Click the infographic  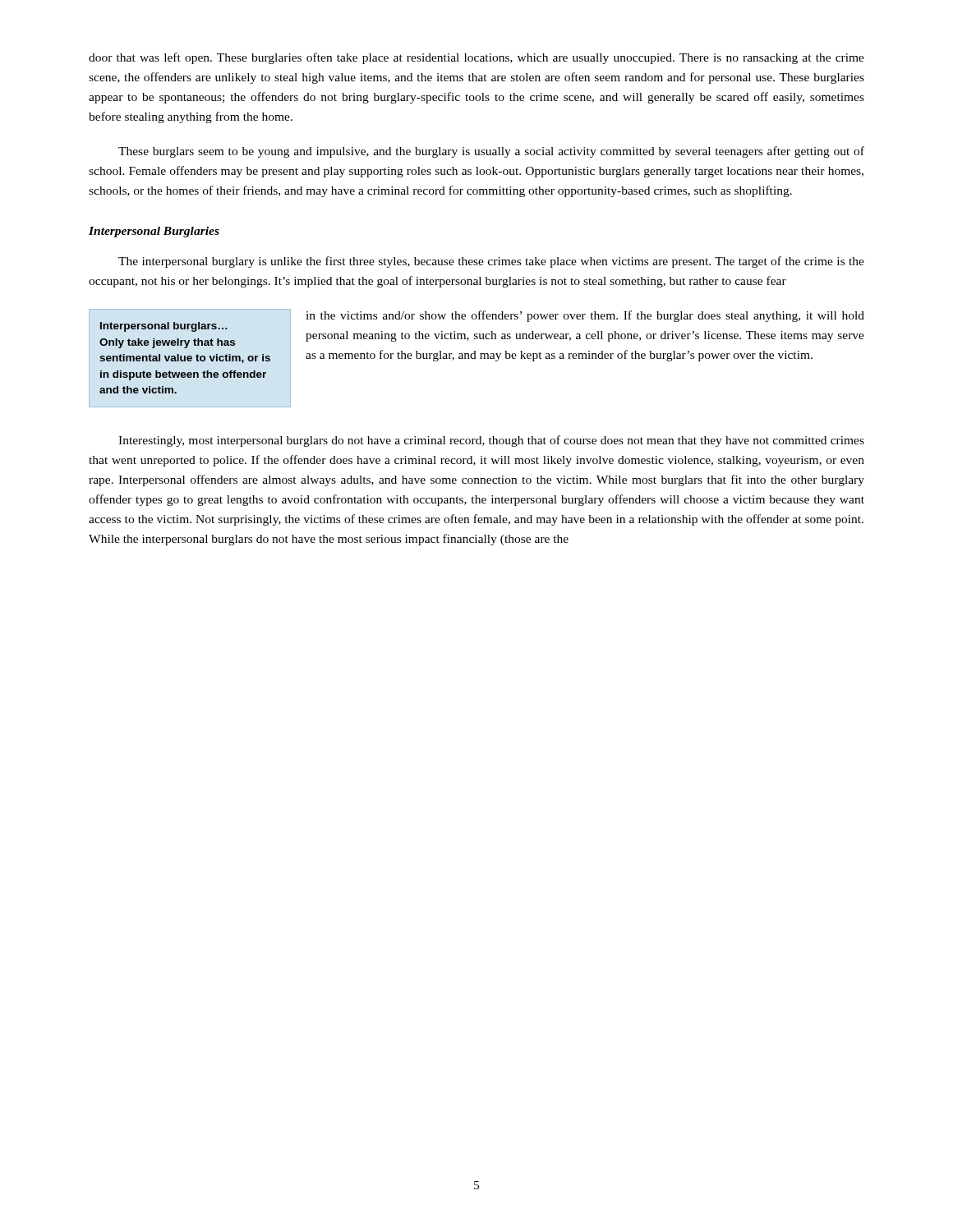point(190,358)
